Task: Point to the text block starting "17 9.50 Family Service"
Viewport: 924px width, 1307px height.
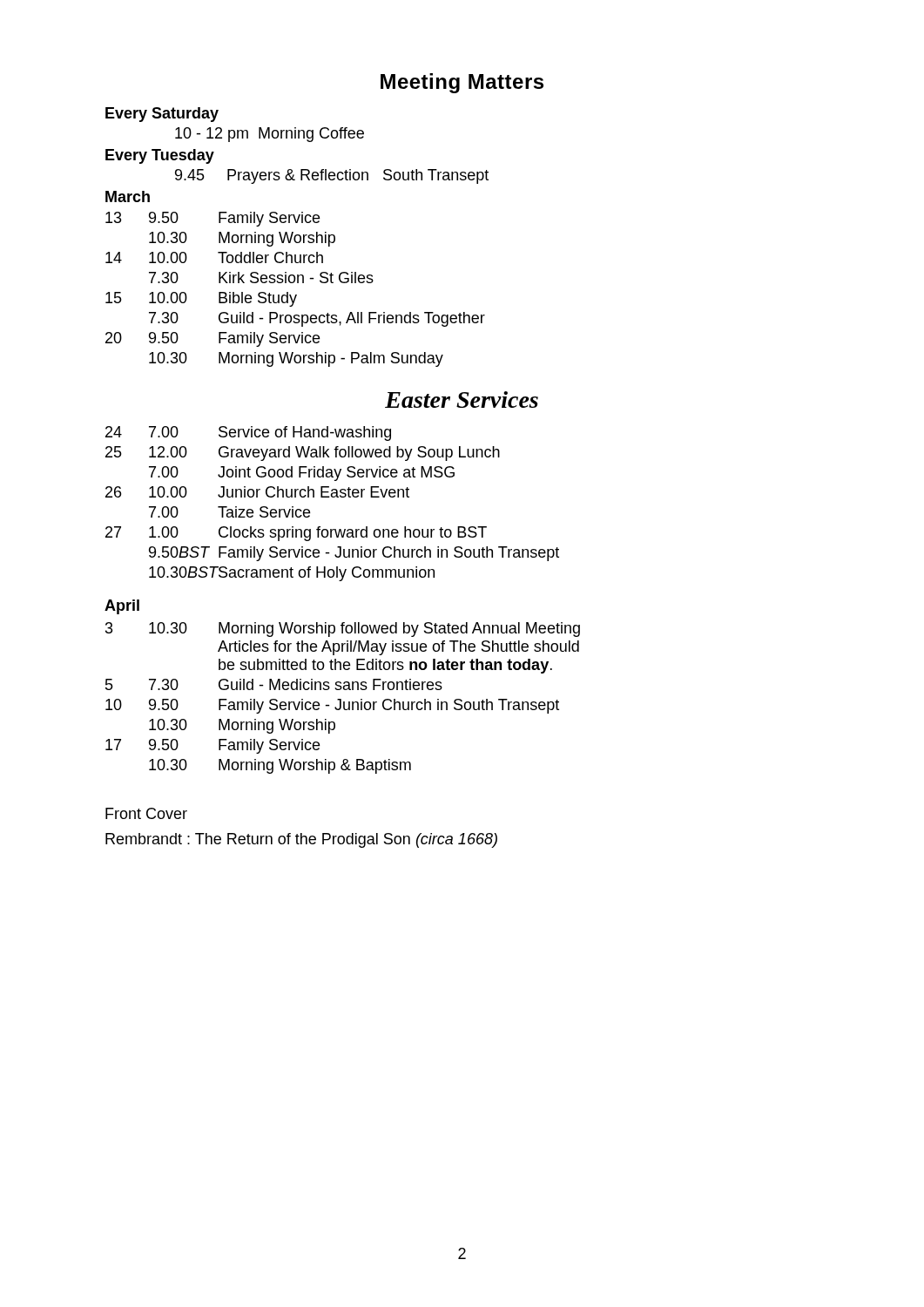Action: tap(170, 745)
